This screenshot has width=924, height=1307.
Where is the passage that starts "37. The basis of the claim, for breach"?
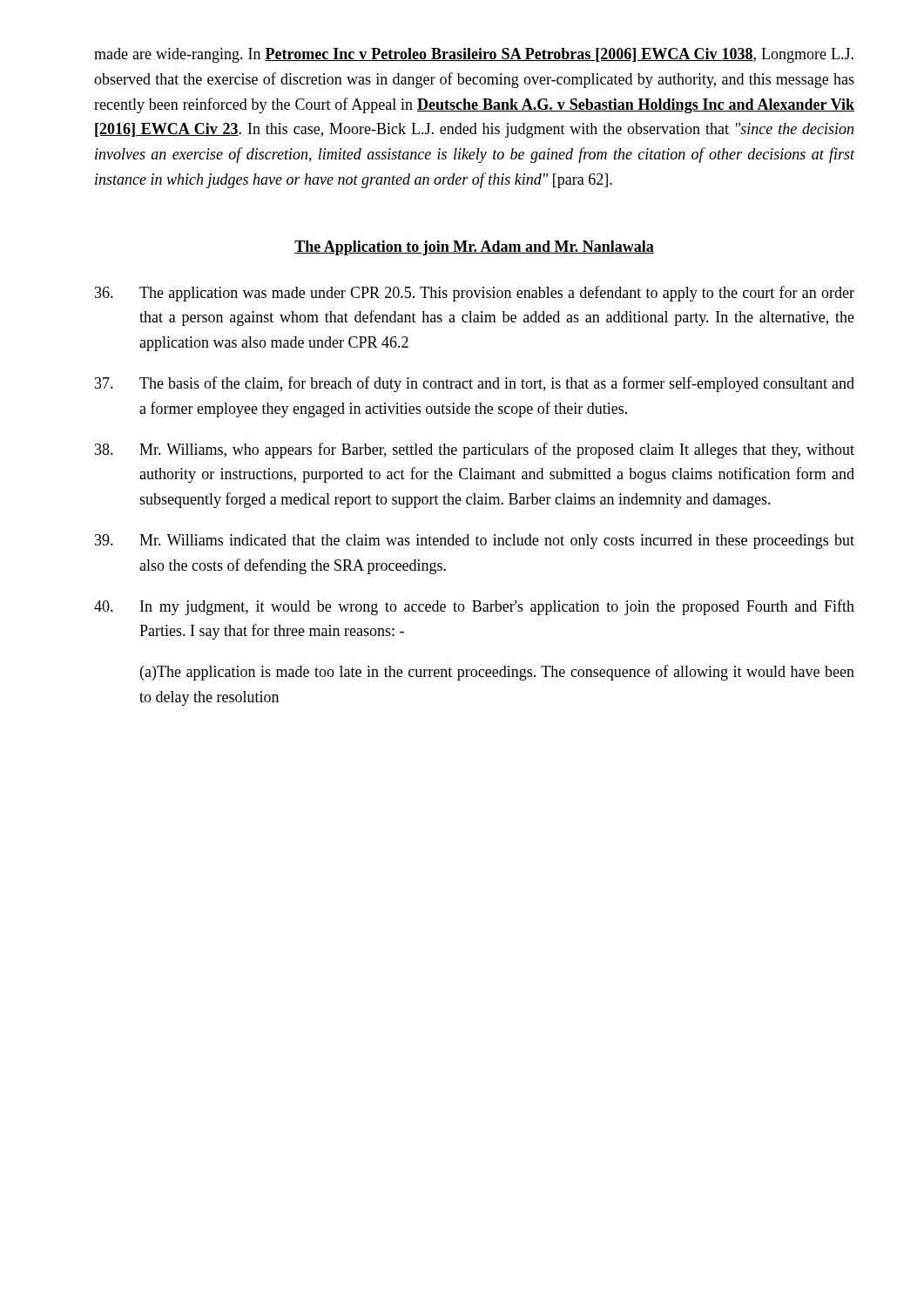(x=474, y=396)
